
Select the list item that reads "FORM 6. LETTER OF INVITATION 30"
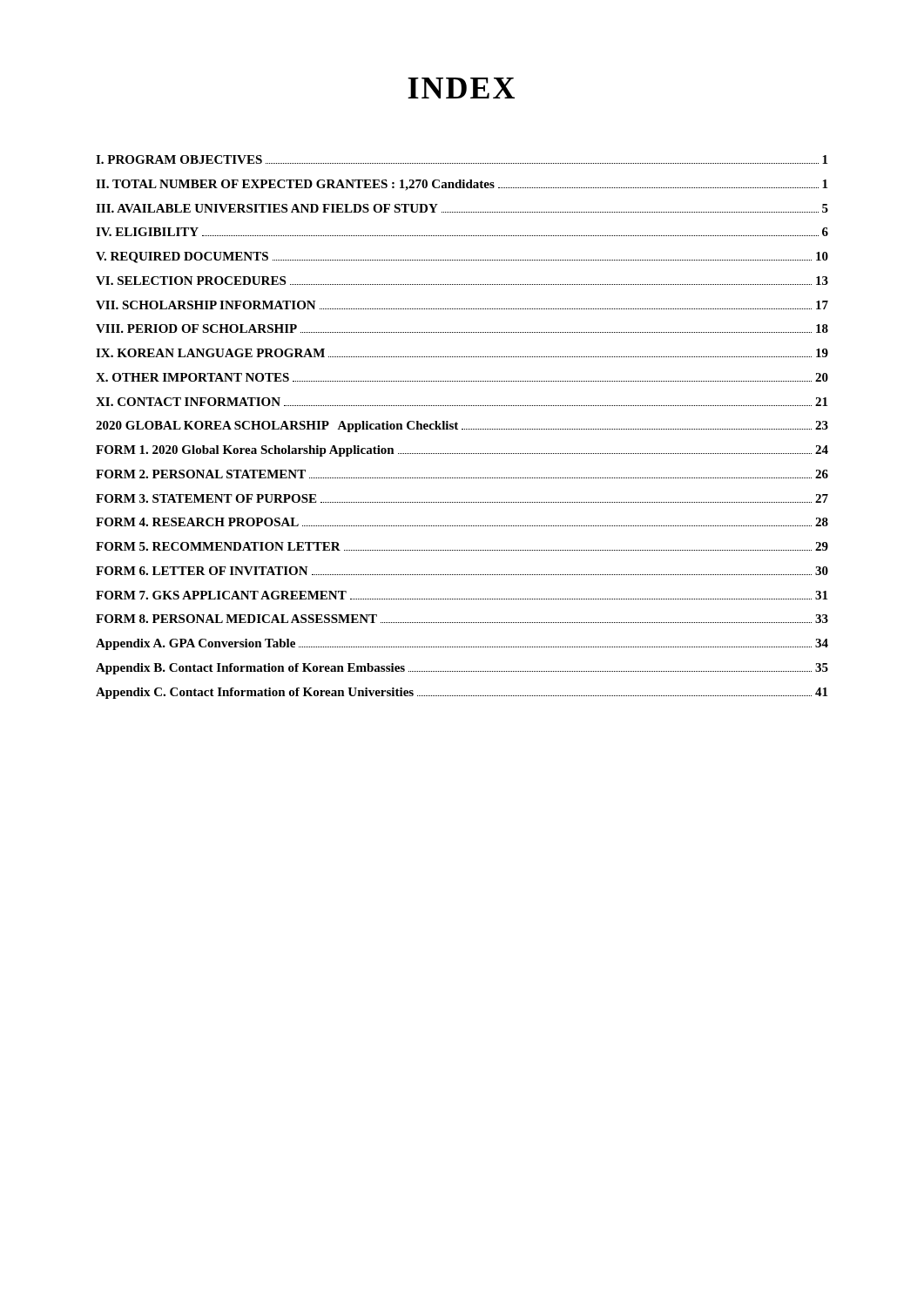462,571
